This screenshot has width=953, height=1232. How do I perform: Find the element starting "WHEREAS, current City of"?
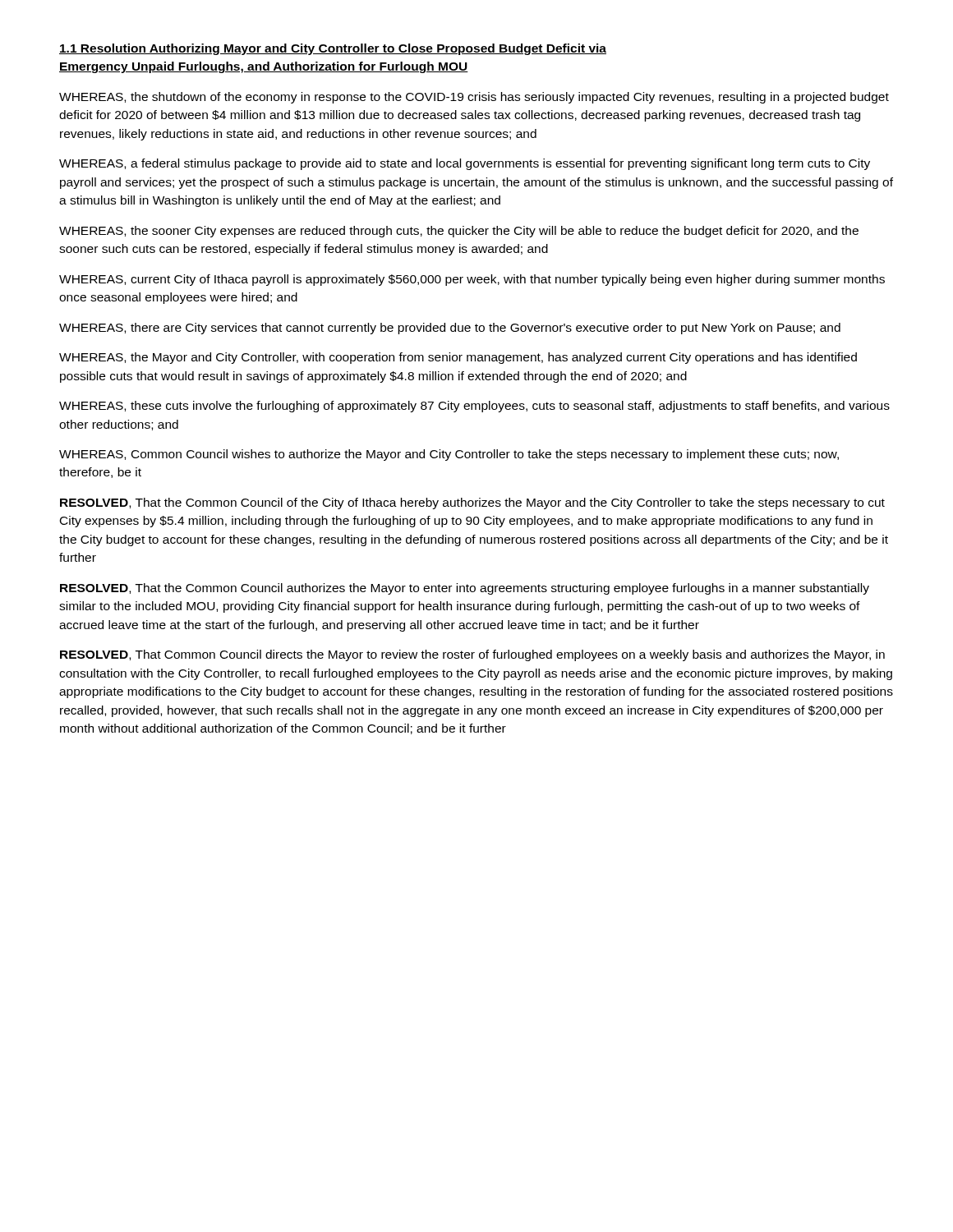(x=472, y=288)
